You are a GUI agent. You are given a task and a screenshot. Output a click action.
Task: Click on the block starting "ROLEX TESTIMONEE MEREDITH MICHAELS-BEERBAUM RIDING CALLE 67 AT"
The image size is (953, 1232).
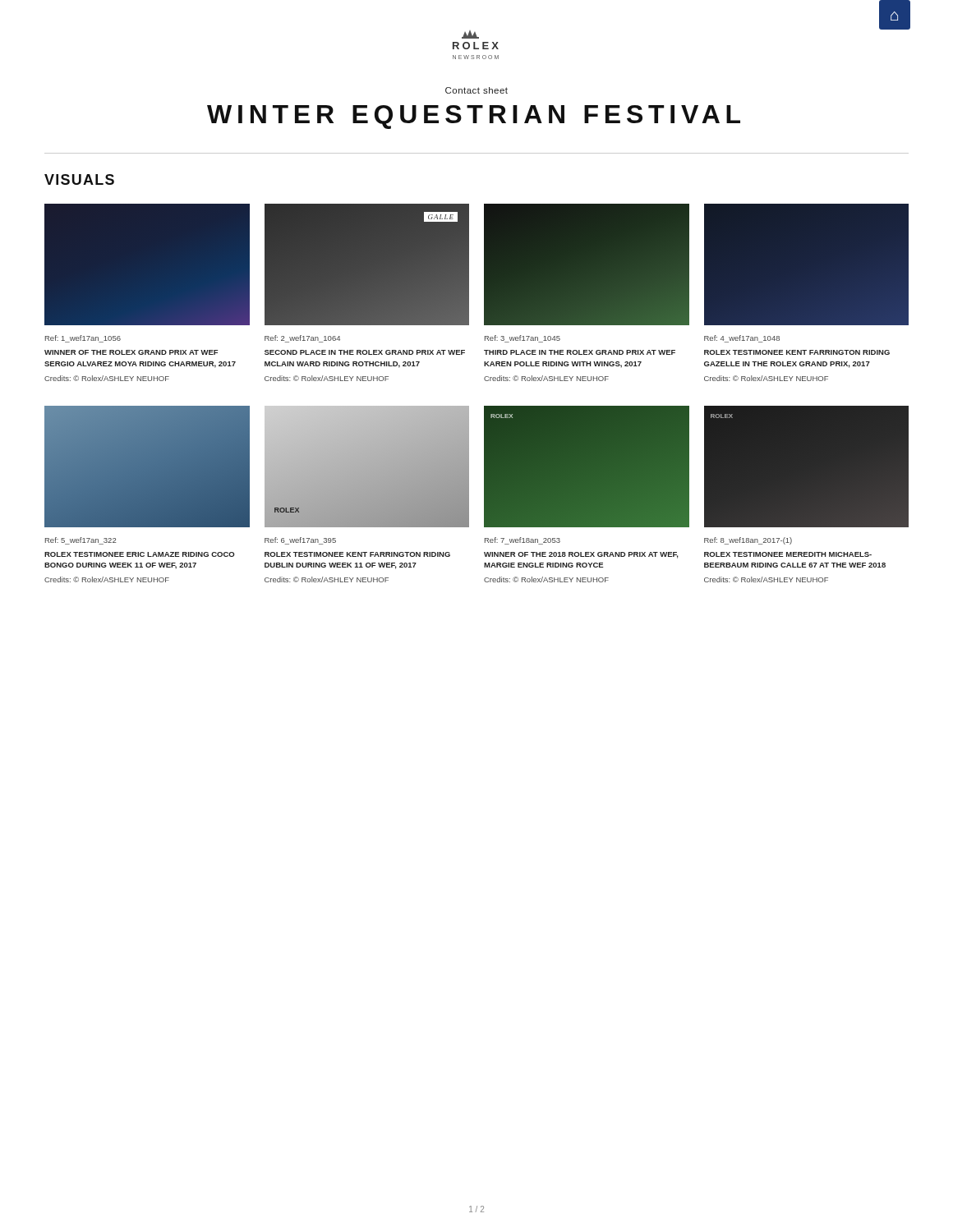point(795,559)
